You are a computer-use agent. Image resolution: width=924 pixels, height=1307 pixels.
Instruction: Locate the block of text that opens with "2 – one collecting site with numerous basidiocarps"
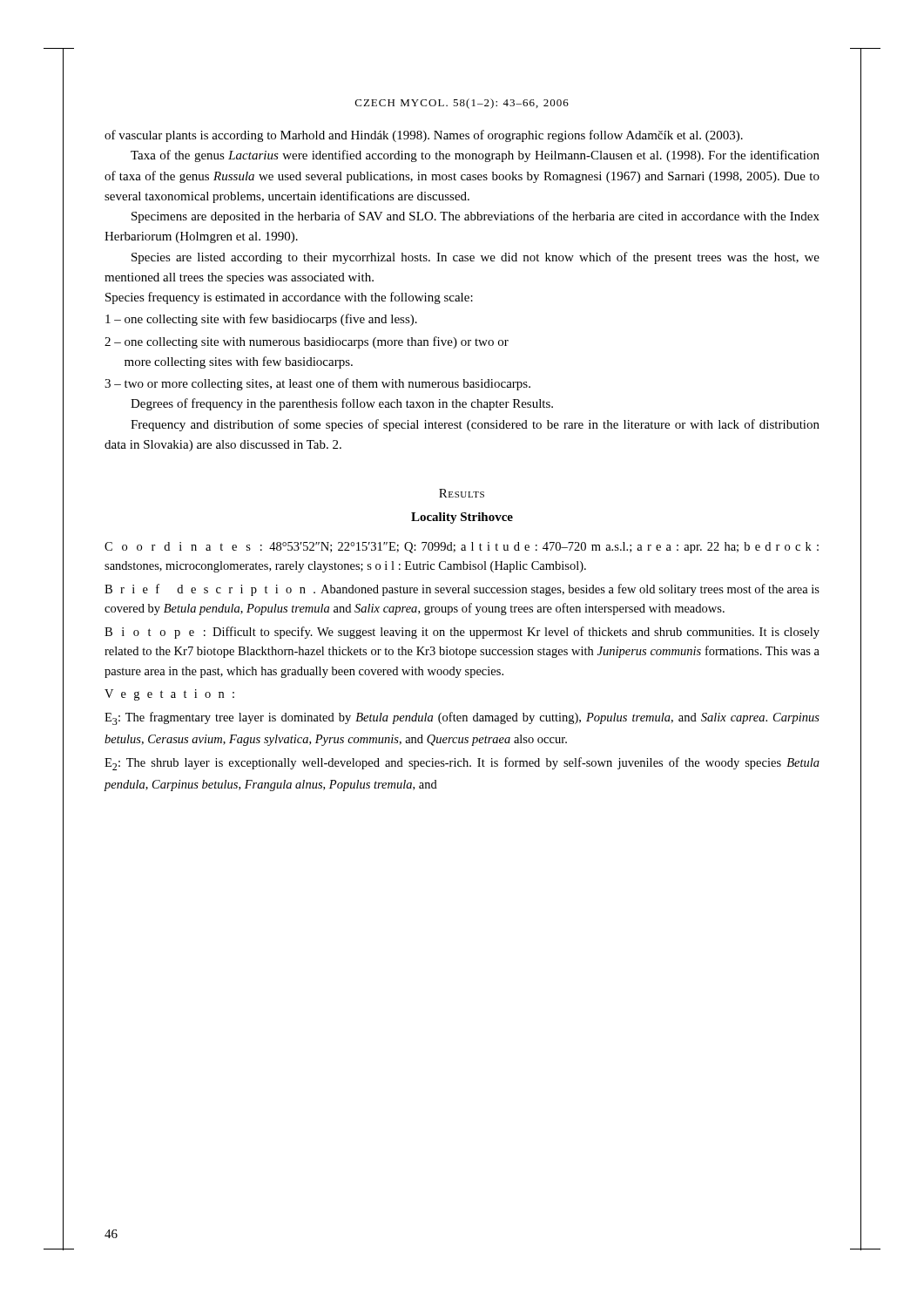pos(462,353)
